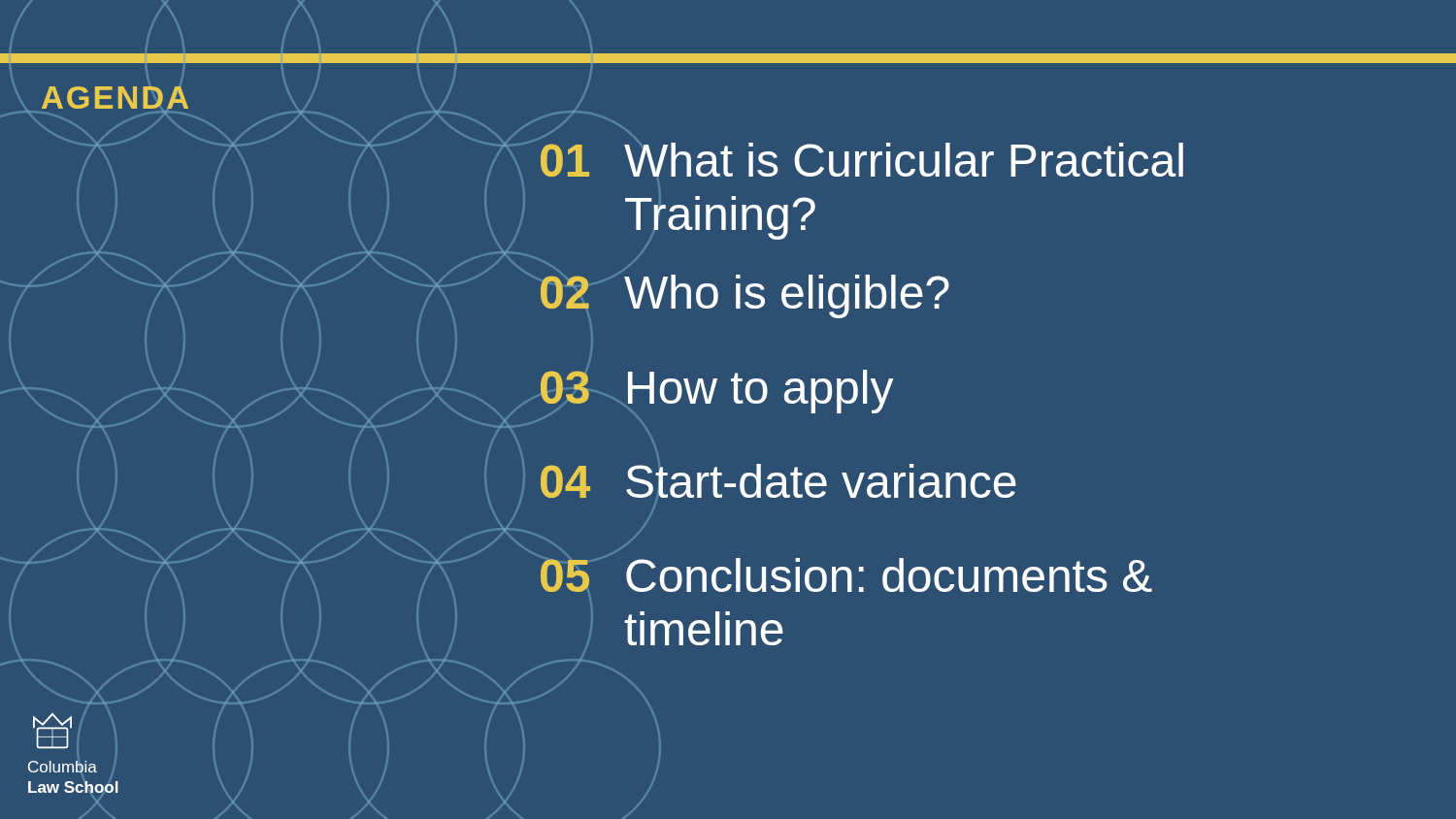
Task: Select the block starting "03 How to apply"
Action: pyautogui.click(x=716, y=387)
